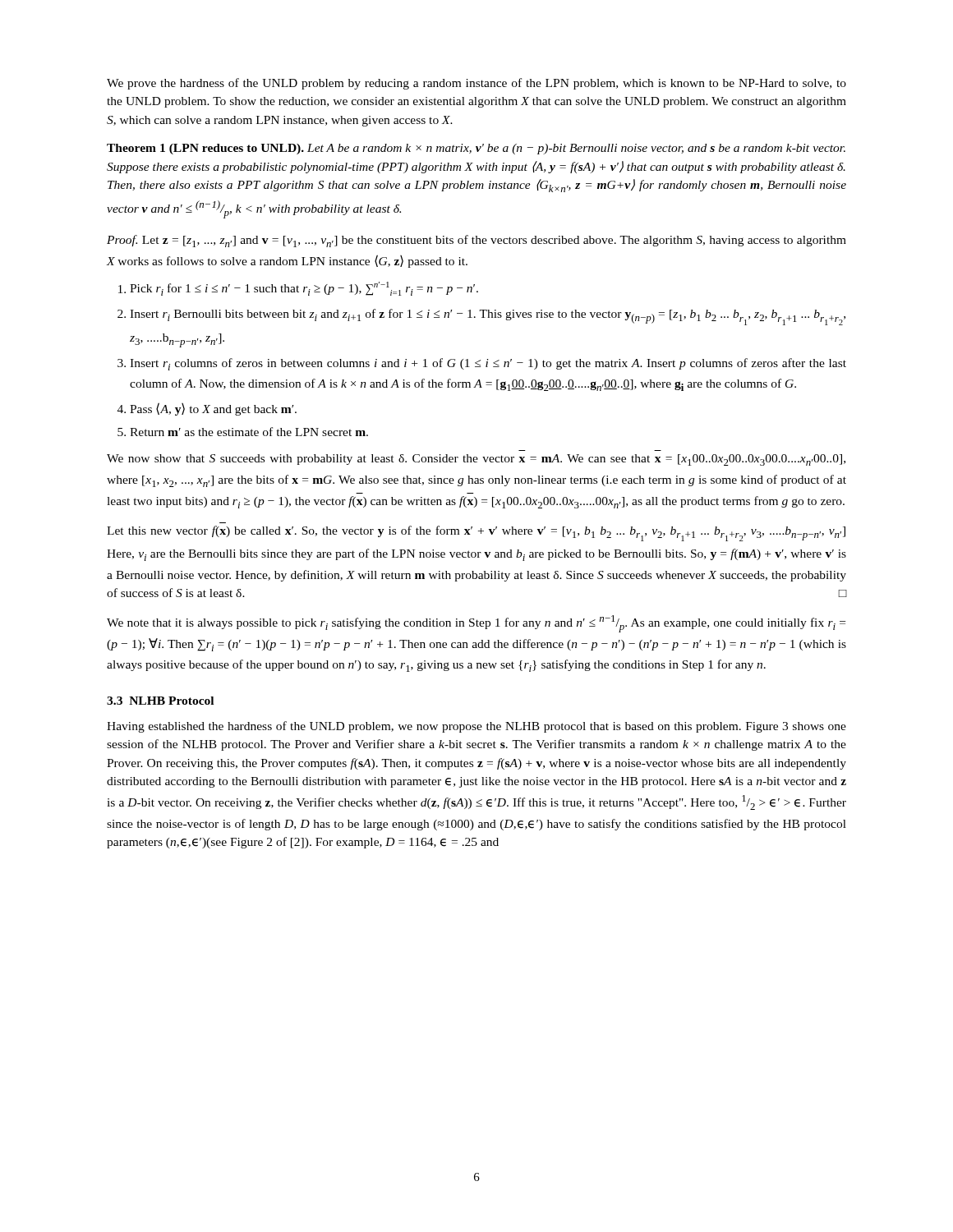
Task: Click on the text block starting "Theorem 1 (LPN reduces to UNLD). Let A"
Action: point(476,180)
